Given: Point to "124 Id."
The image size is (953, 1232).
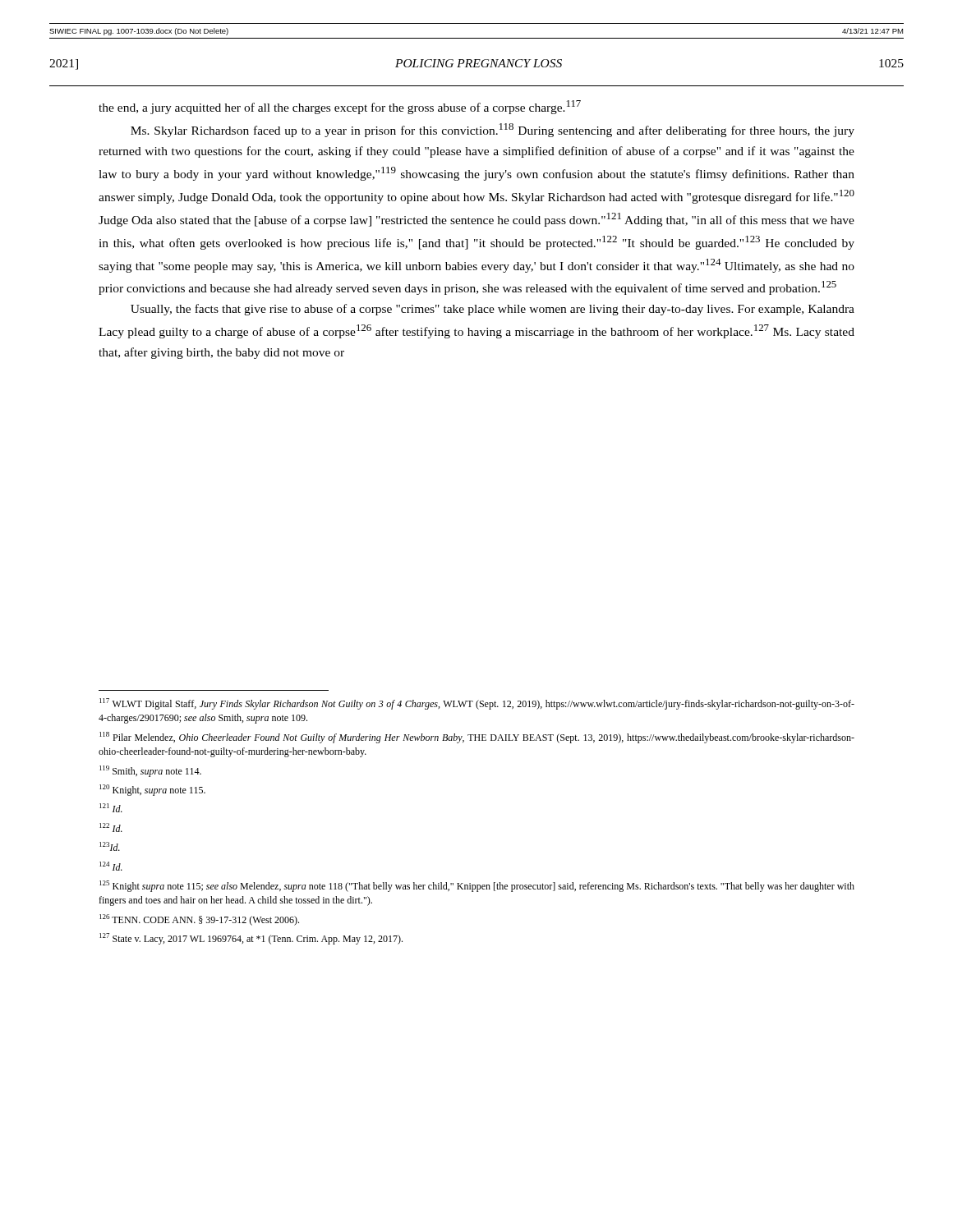Looking at the screenshot, I should (x=111, y=866).
